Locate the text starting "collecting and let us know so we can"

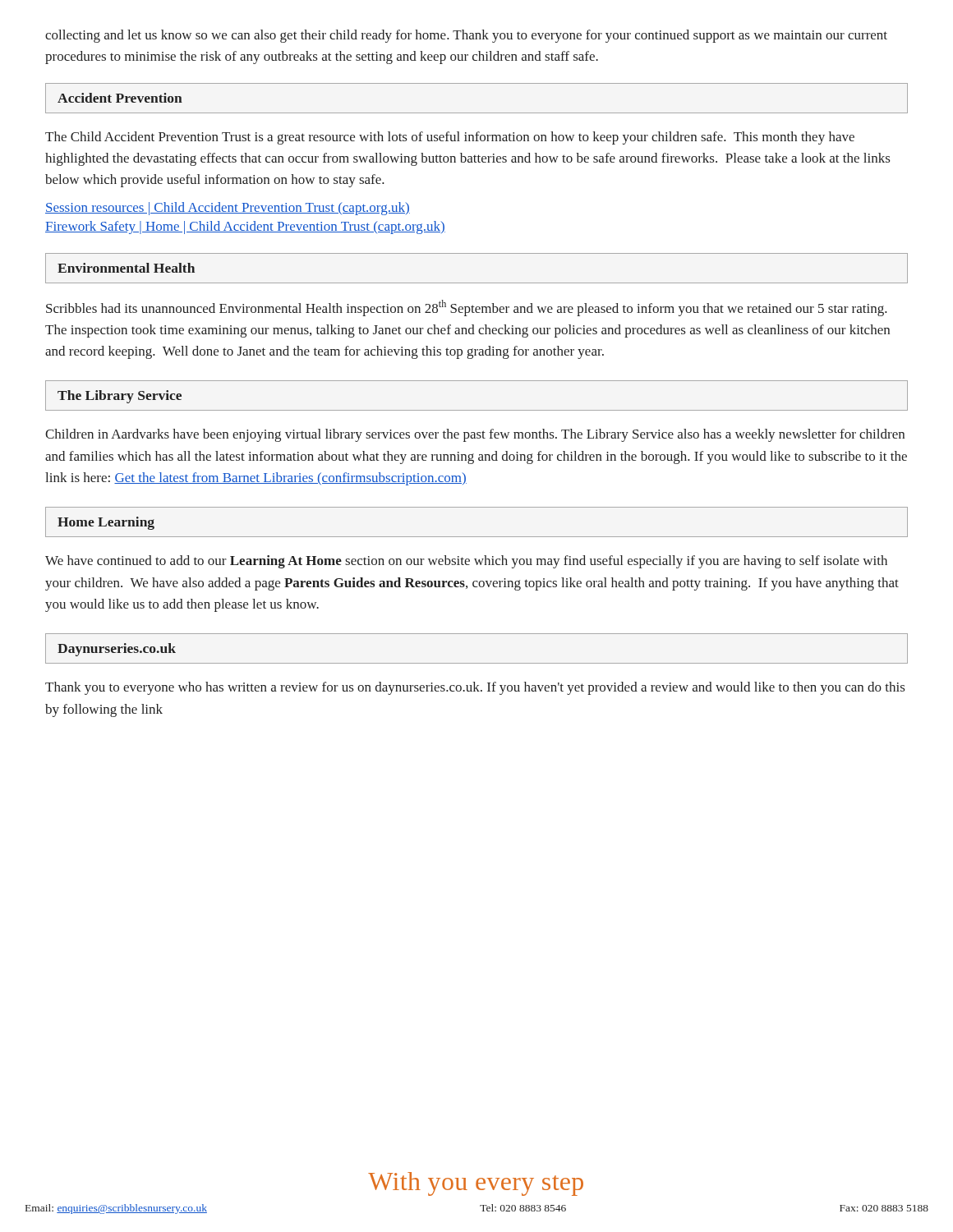[x=466, y=46]
